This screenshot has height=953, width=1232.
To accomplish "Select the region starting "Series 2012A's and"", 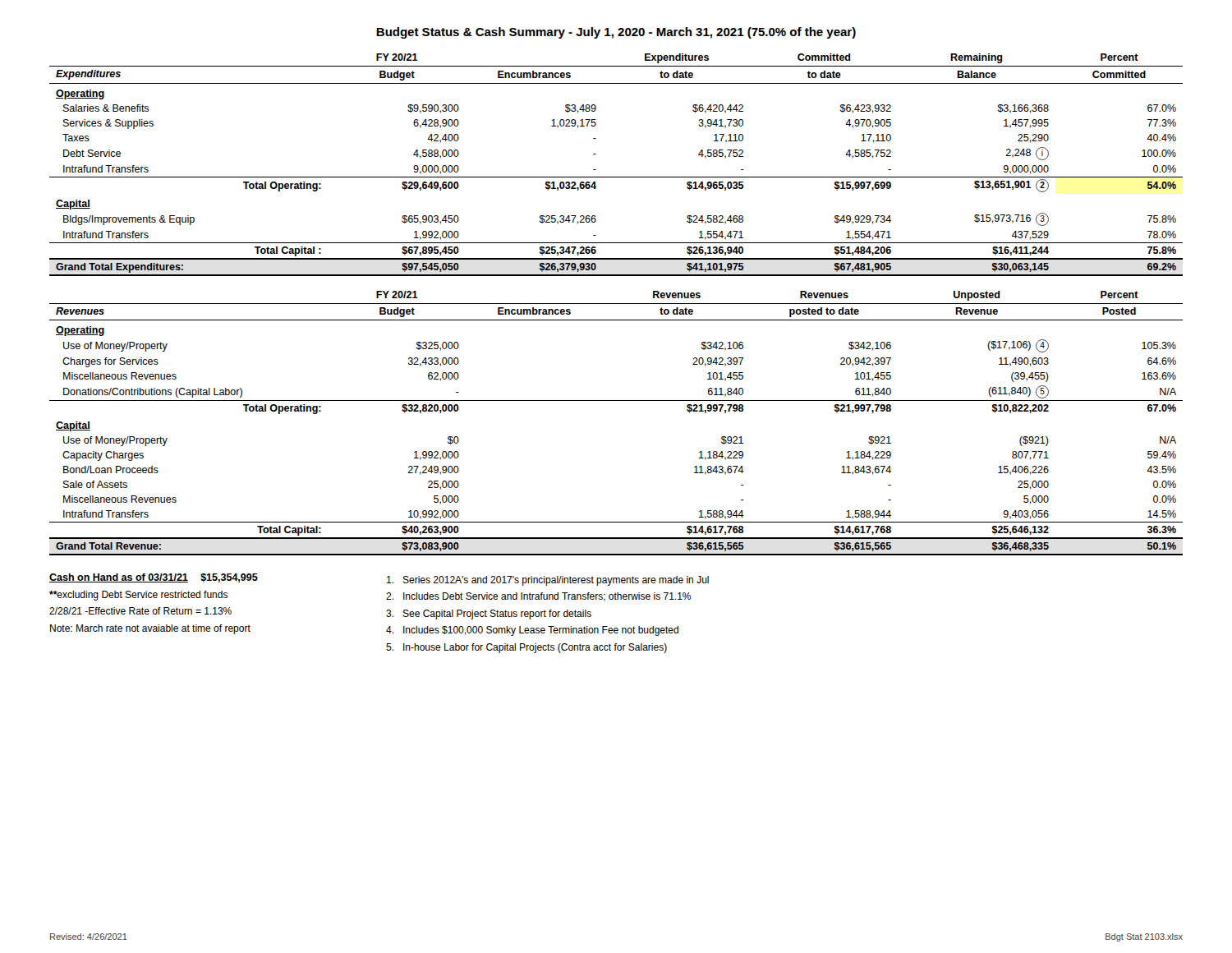I will [x=548, y=614].
